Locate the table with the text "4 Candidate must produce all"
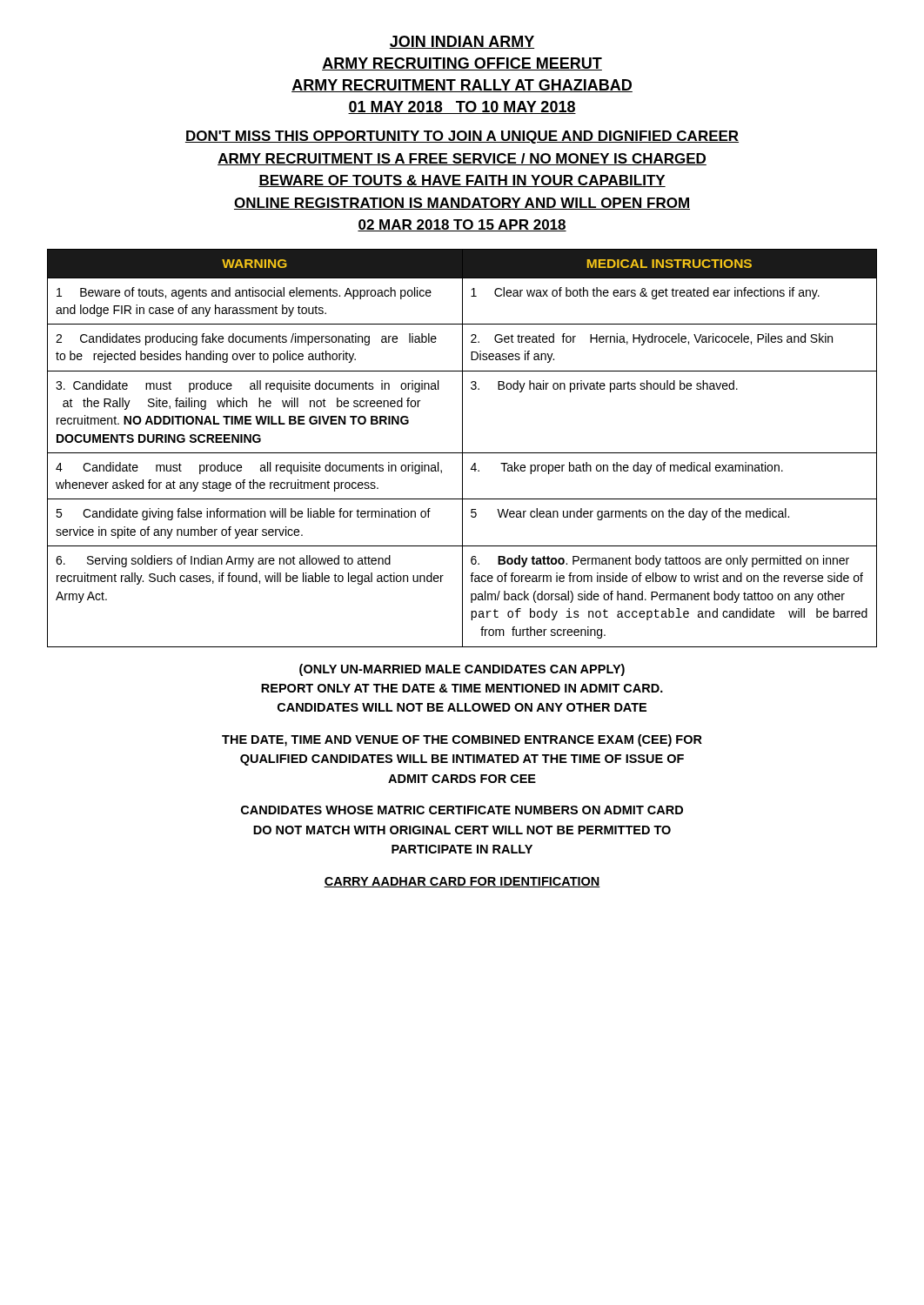This screenshot has width=924, height=1305. click(x=462, y=448)
